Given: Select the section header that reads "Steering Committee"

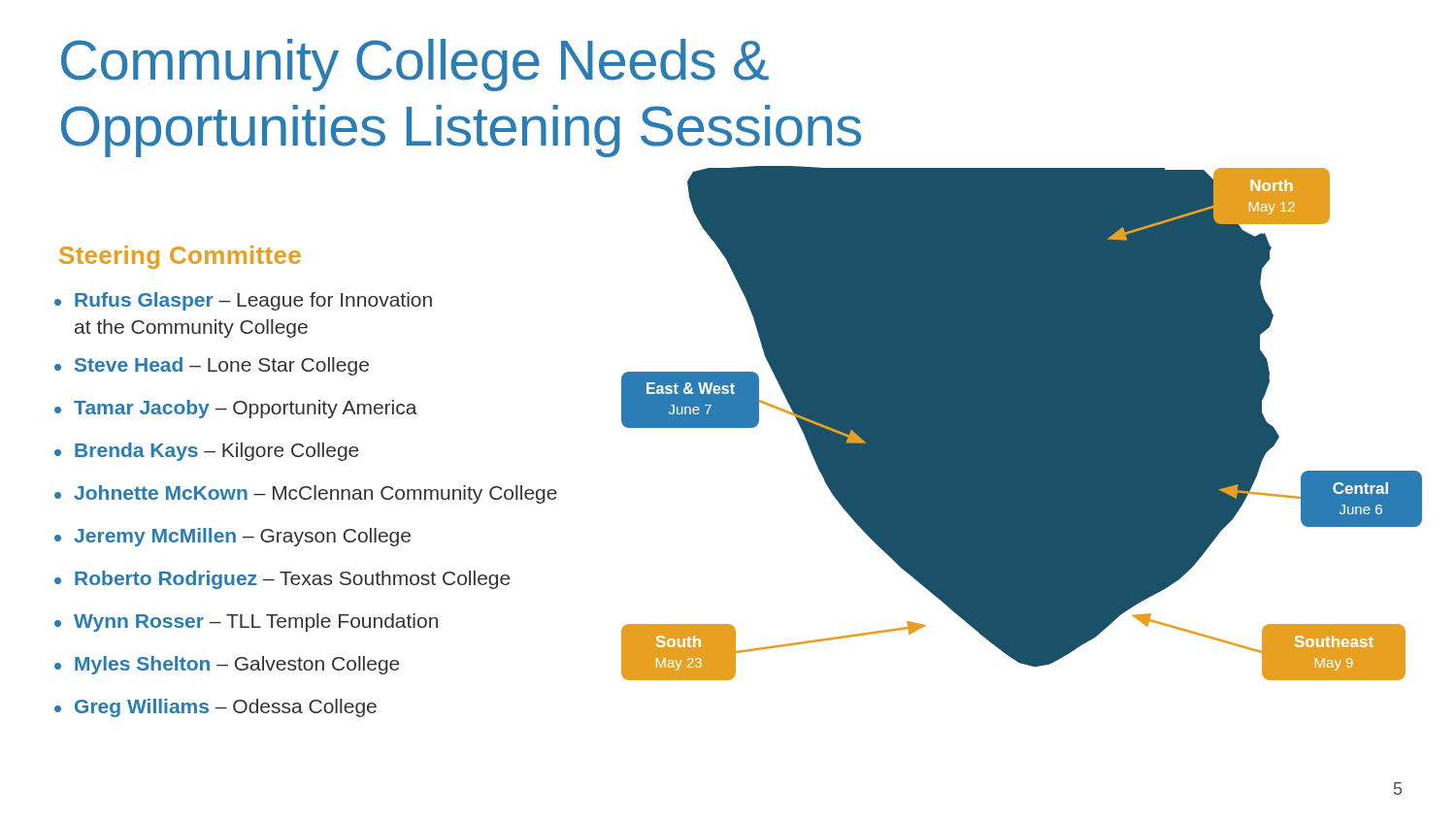Looking at the screenshot, I should 180,255.
